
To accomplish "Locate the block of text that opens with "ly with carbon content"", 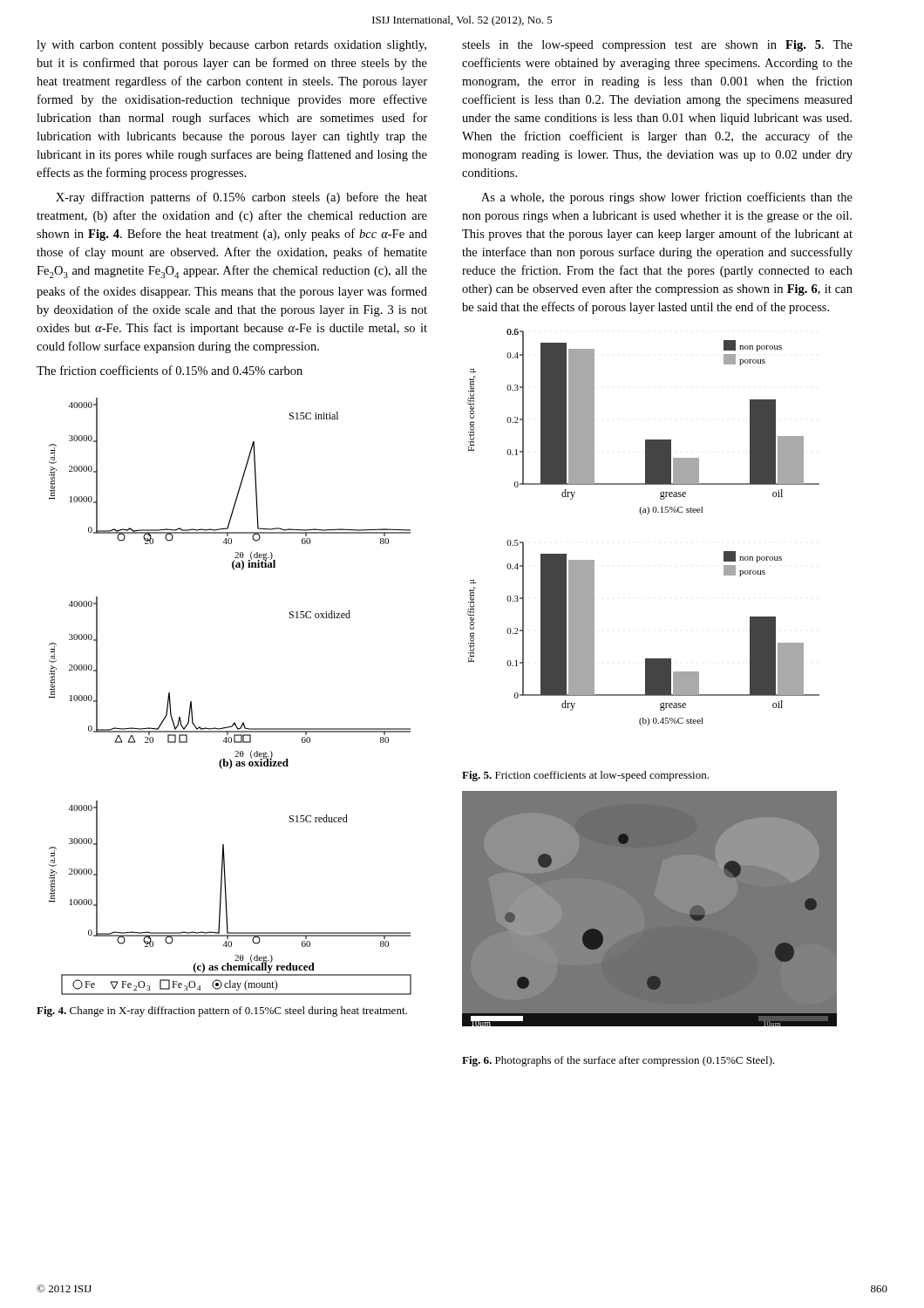I will 232,208.
